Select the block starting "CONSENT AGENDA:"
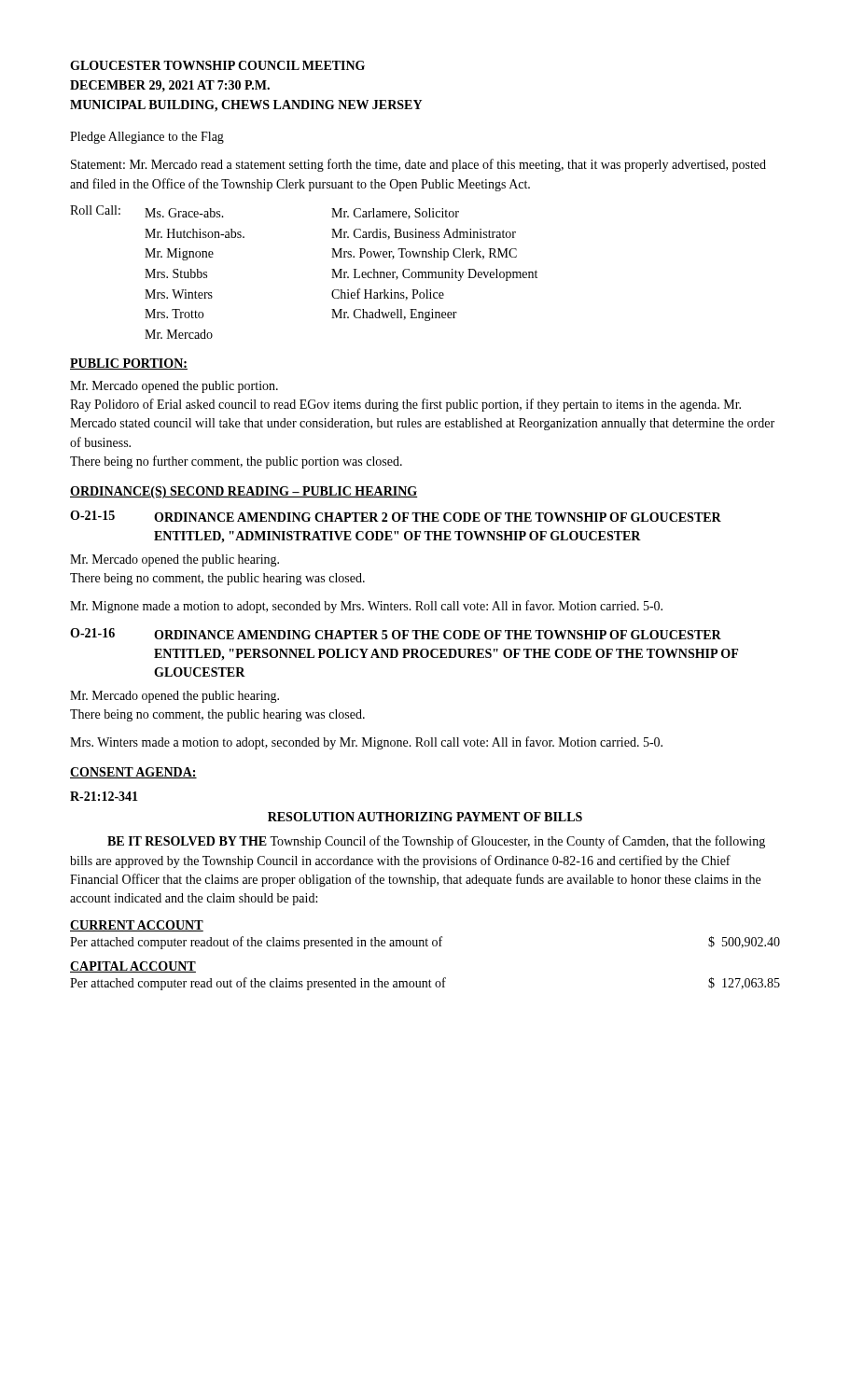The image size is (850, 1400). click(x=133, y=773)
